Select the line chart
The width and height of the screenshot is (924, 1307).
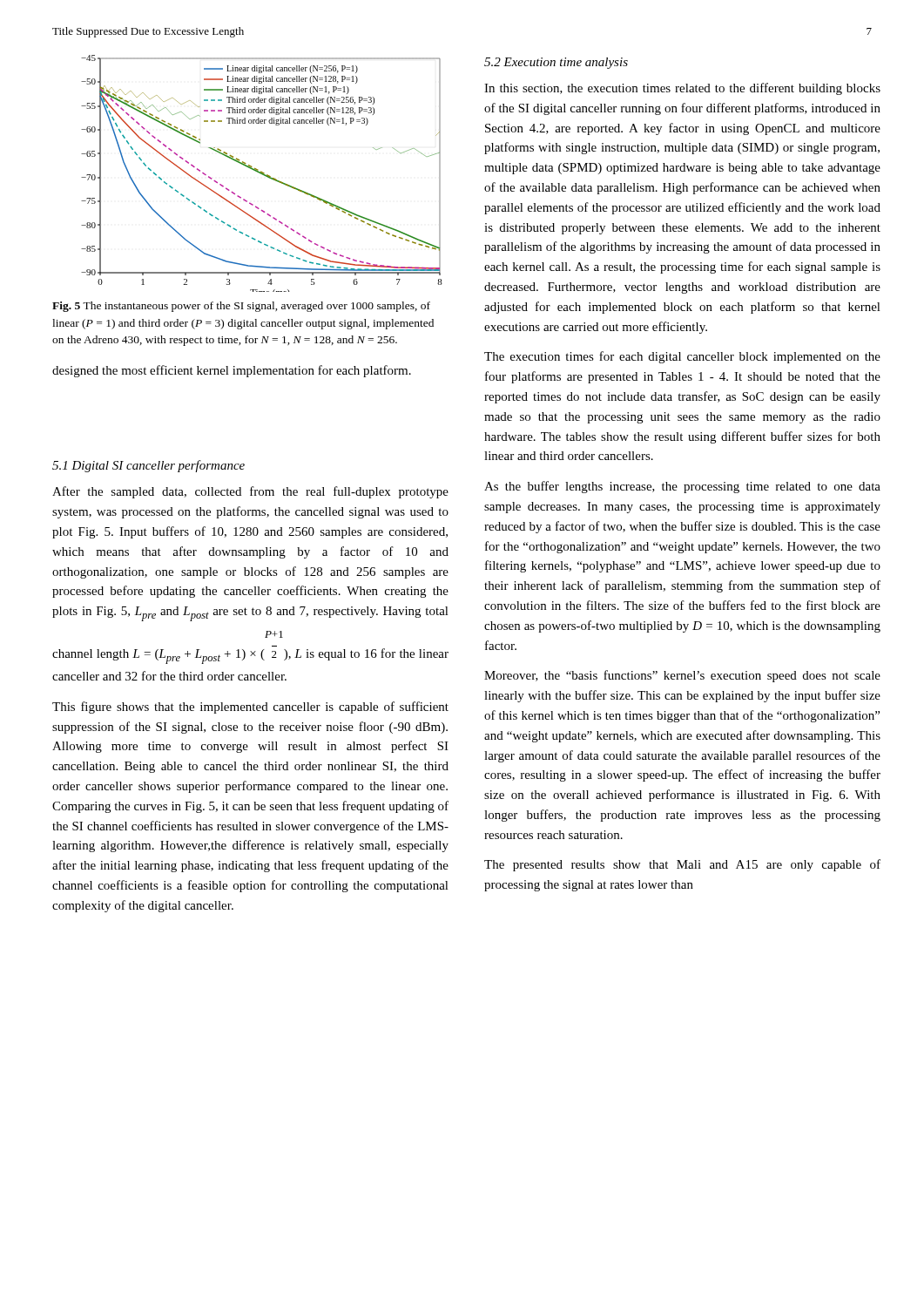coord(250,170)
